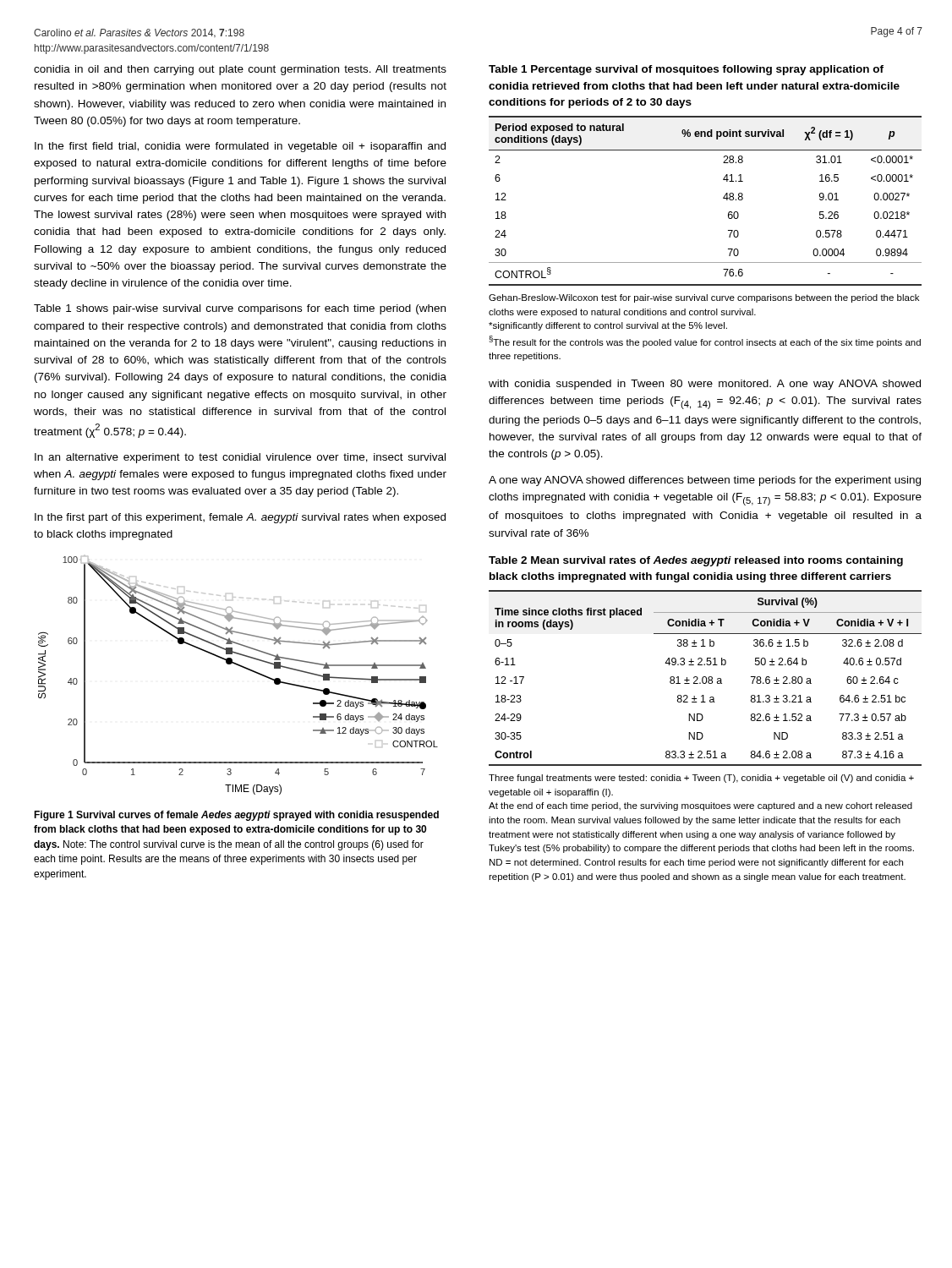Select the text block containing "with conidia suspended"
This screenshot has width=952, height=1268.
(x=705, y=385)
